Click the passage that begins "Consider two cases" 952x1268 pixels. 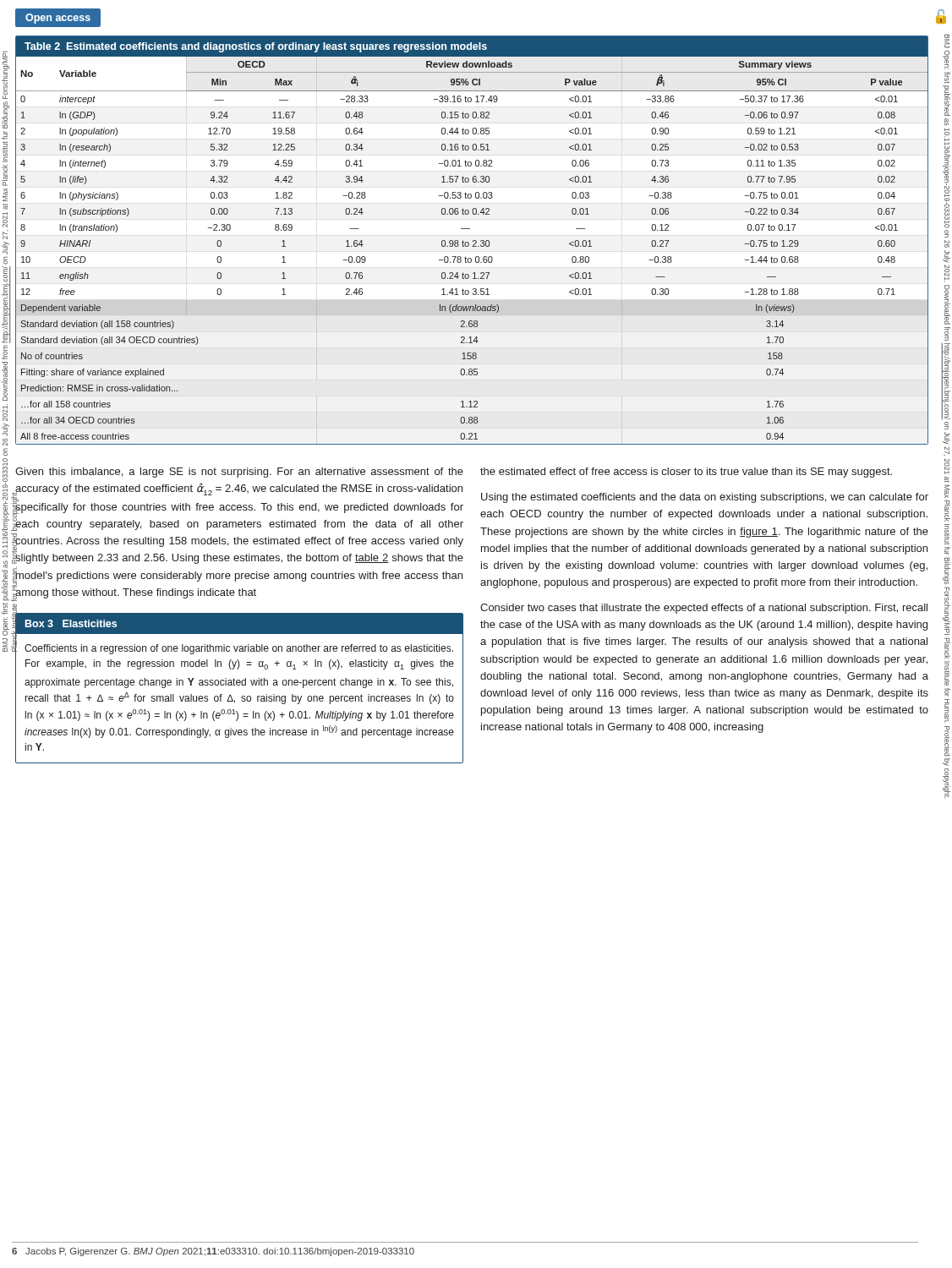704,667
